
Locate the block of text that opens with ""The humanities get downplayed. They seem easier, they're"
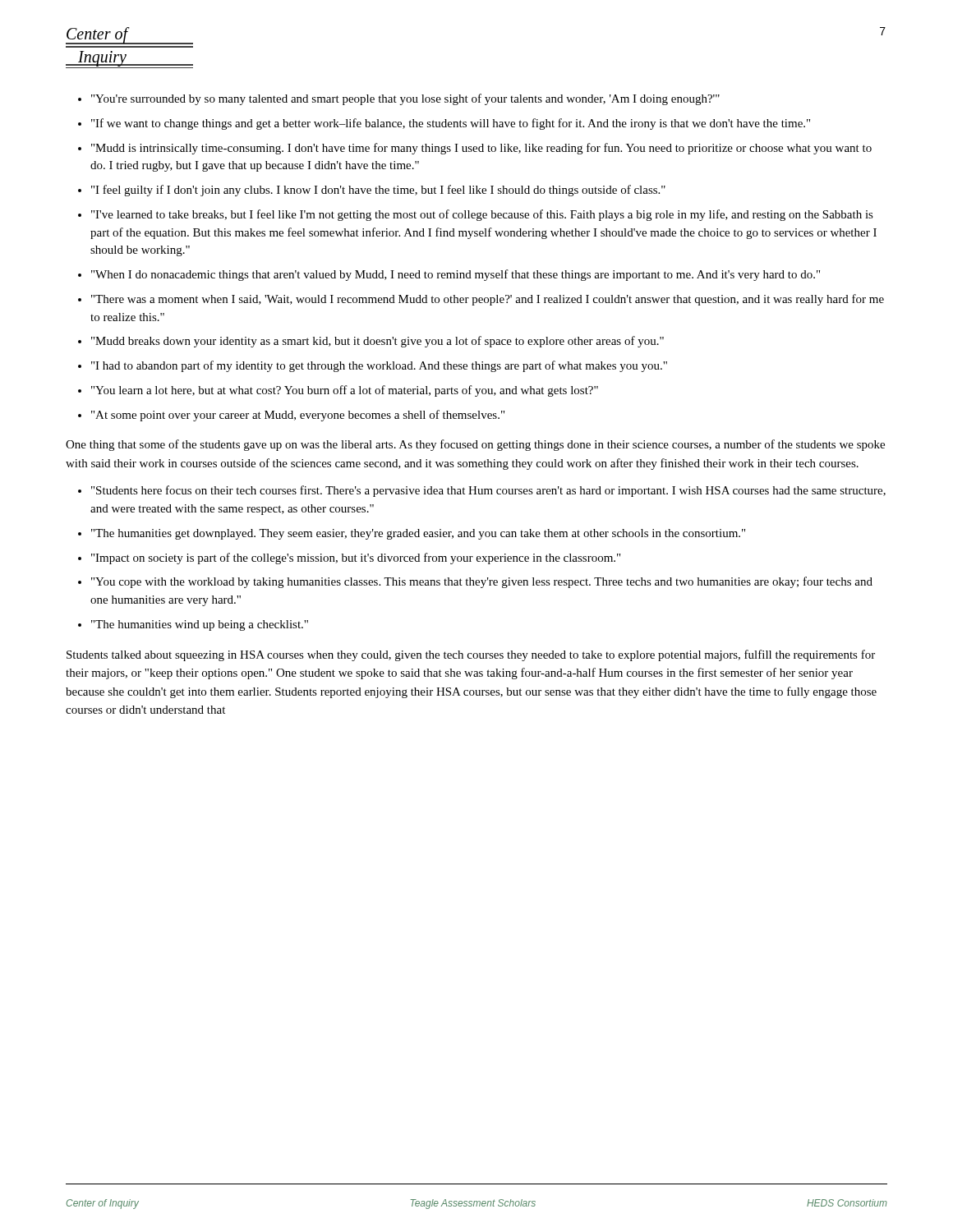tap(418, 533)
